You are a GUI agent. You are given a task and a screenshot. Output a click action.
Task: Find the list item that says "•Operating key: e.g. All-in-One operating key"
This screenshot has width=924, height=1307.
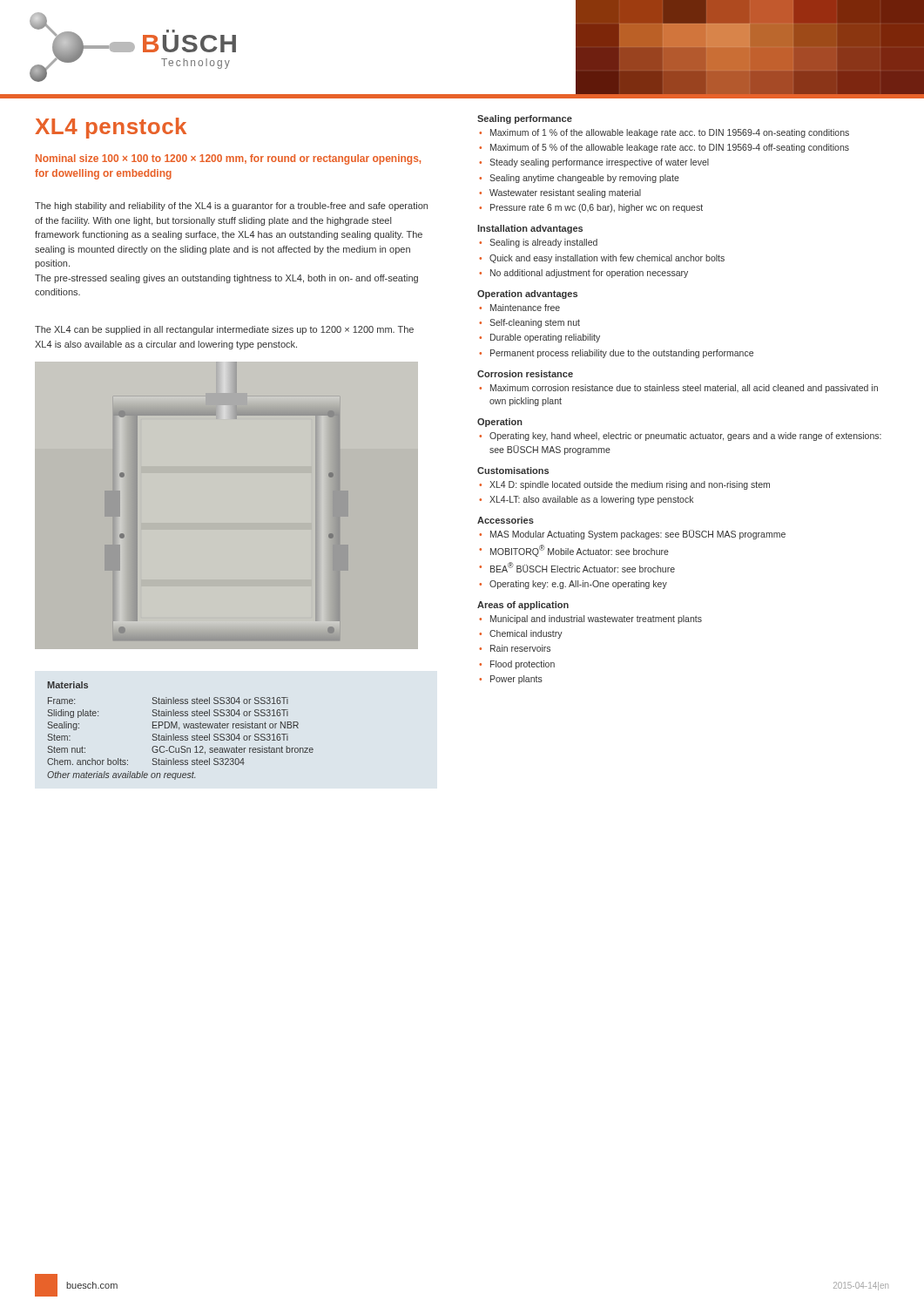(x=573, y=584)
